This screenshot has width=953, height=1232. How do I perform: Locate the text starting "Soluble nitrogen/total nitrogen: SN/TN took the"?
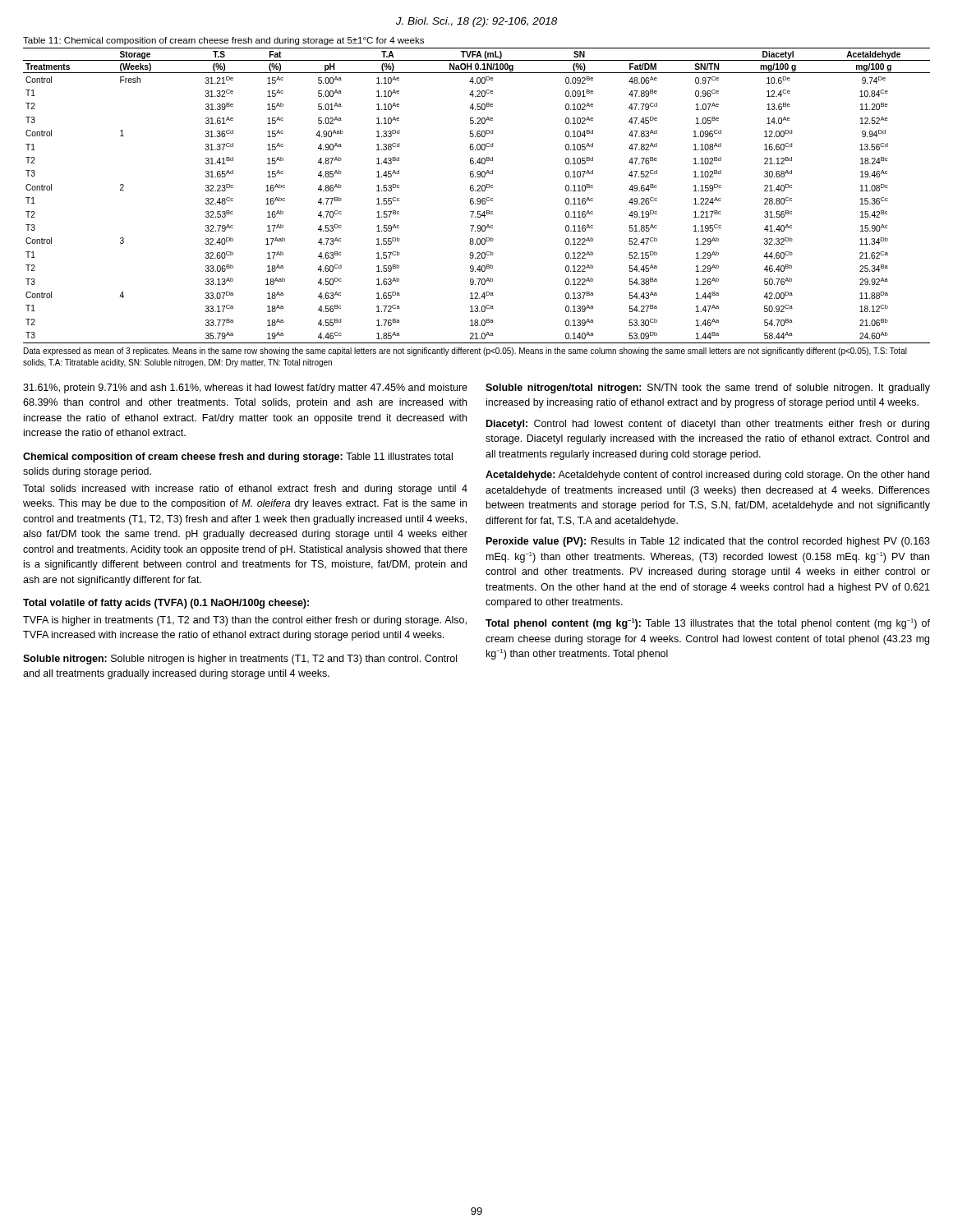(708, 395)
